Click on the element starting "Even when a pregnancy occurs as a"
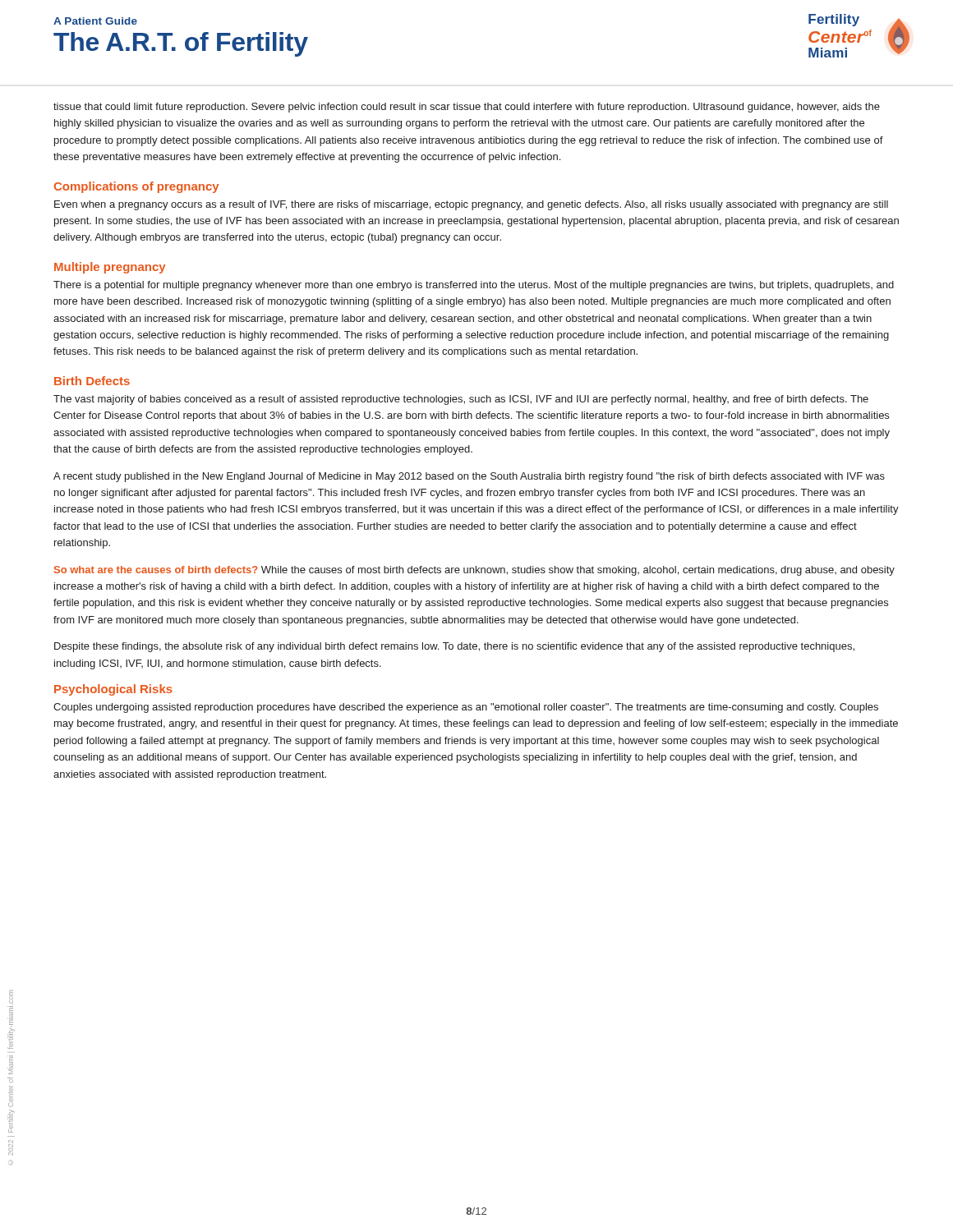This screenshot has height=1232, width=953. [476, 221]
